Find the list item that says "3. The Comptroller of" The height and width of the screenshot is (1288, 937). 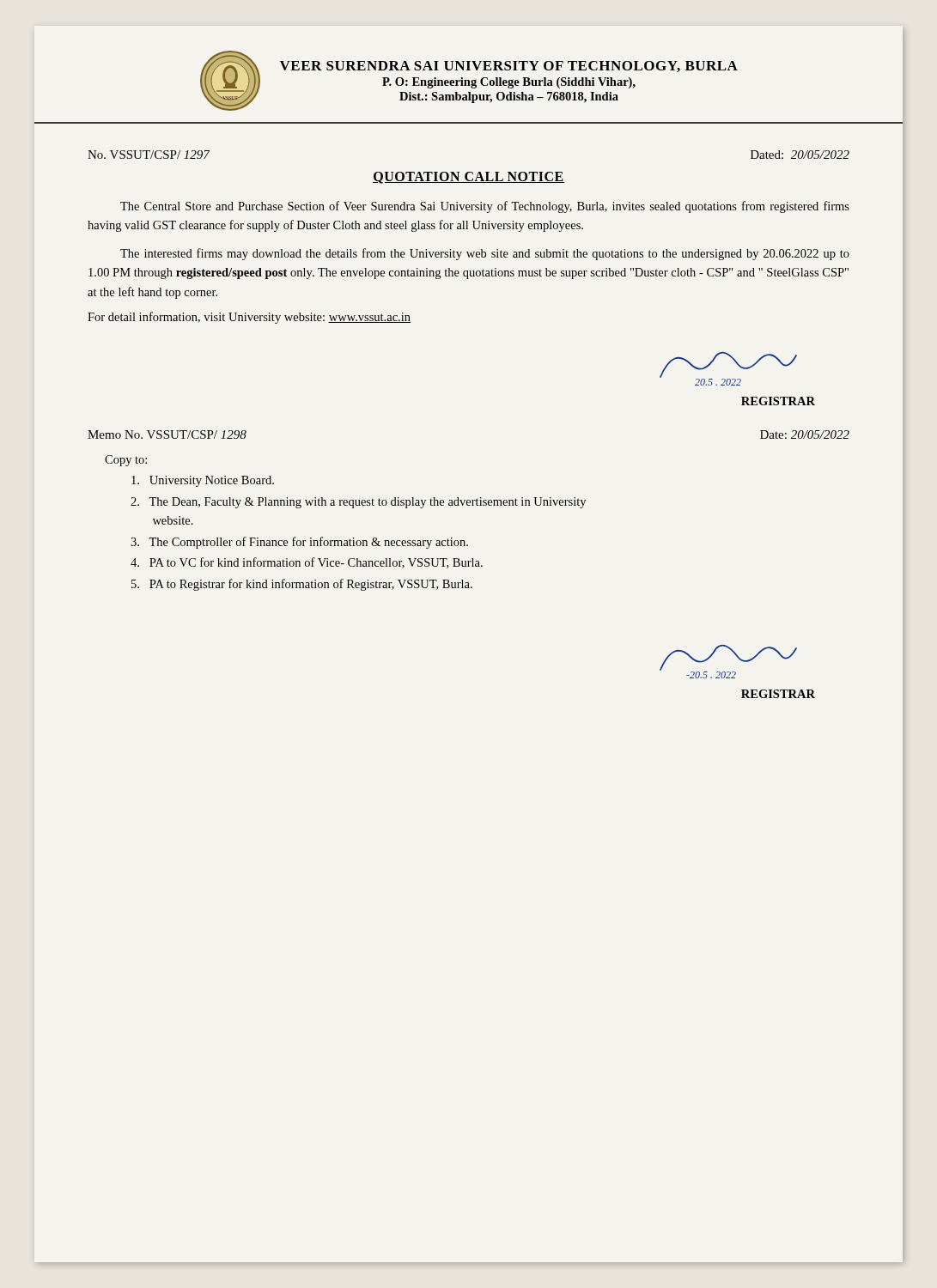(300, 542)
